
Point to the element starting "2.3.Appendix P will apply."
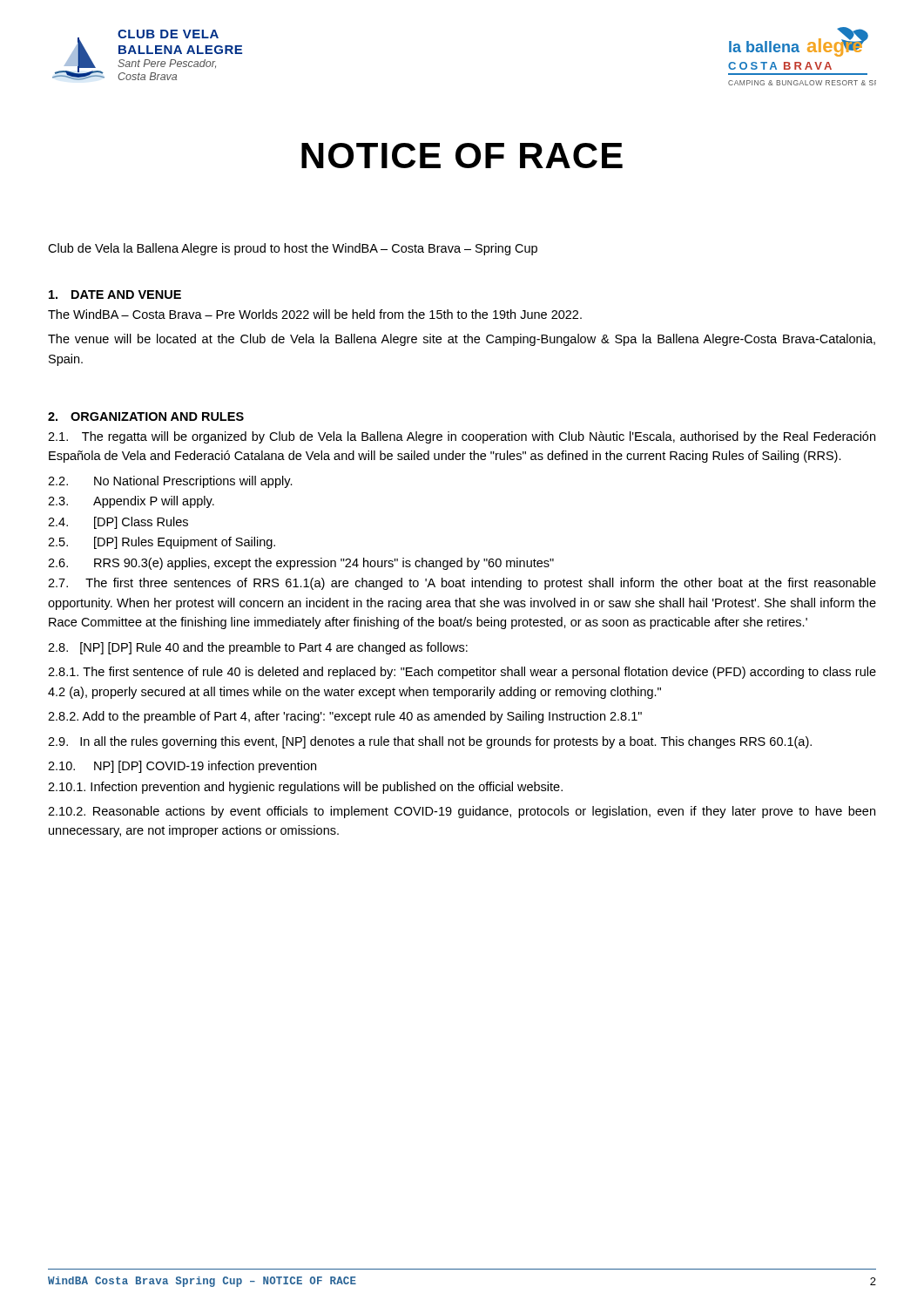pos(131,502)
